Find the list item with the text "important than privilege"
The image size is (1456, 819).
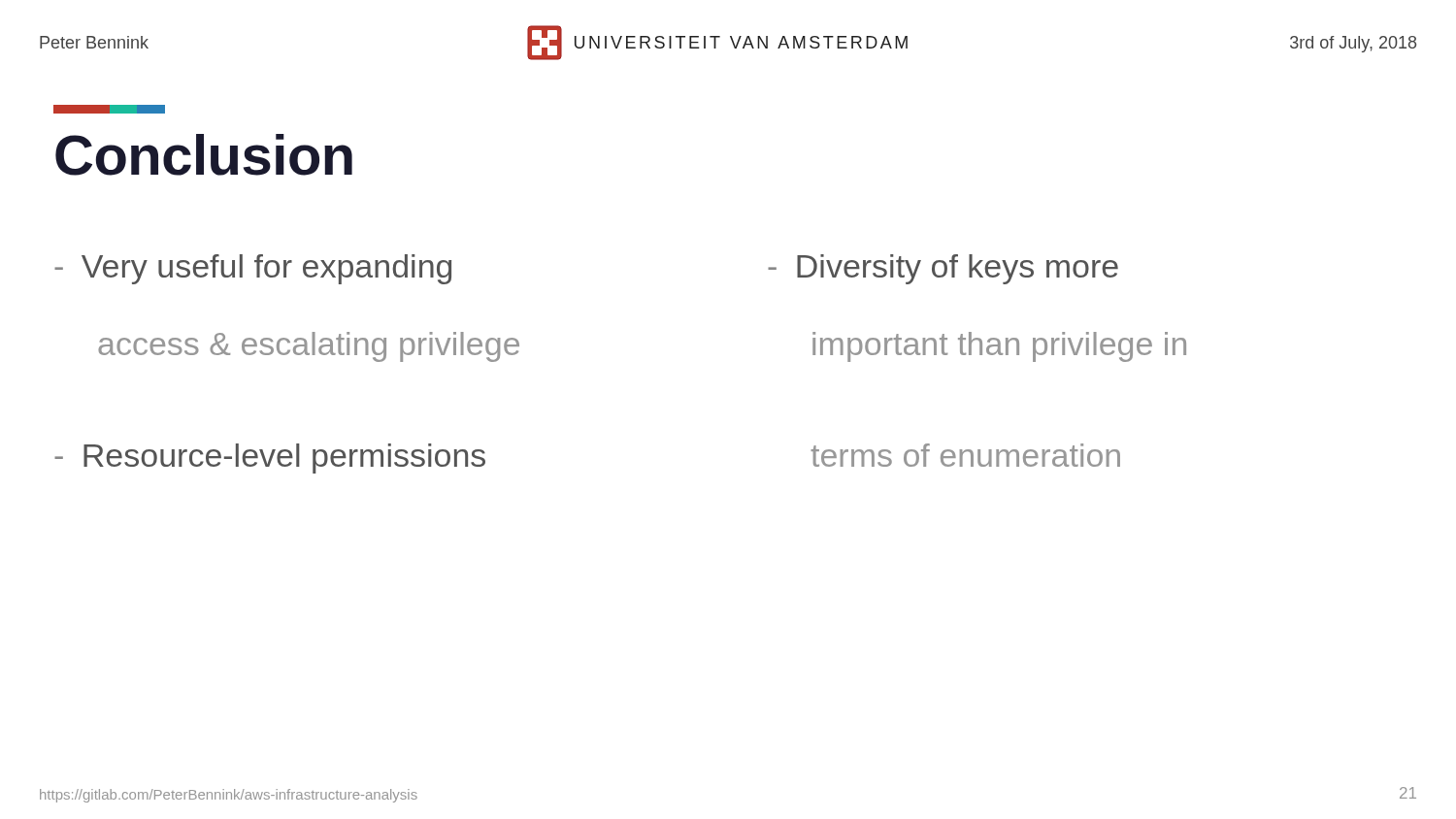pos(999,343)
